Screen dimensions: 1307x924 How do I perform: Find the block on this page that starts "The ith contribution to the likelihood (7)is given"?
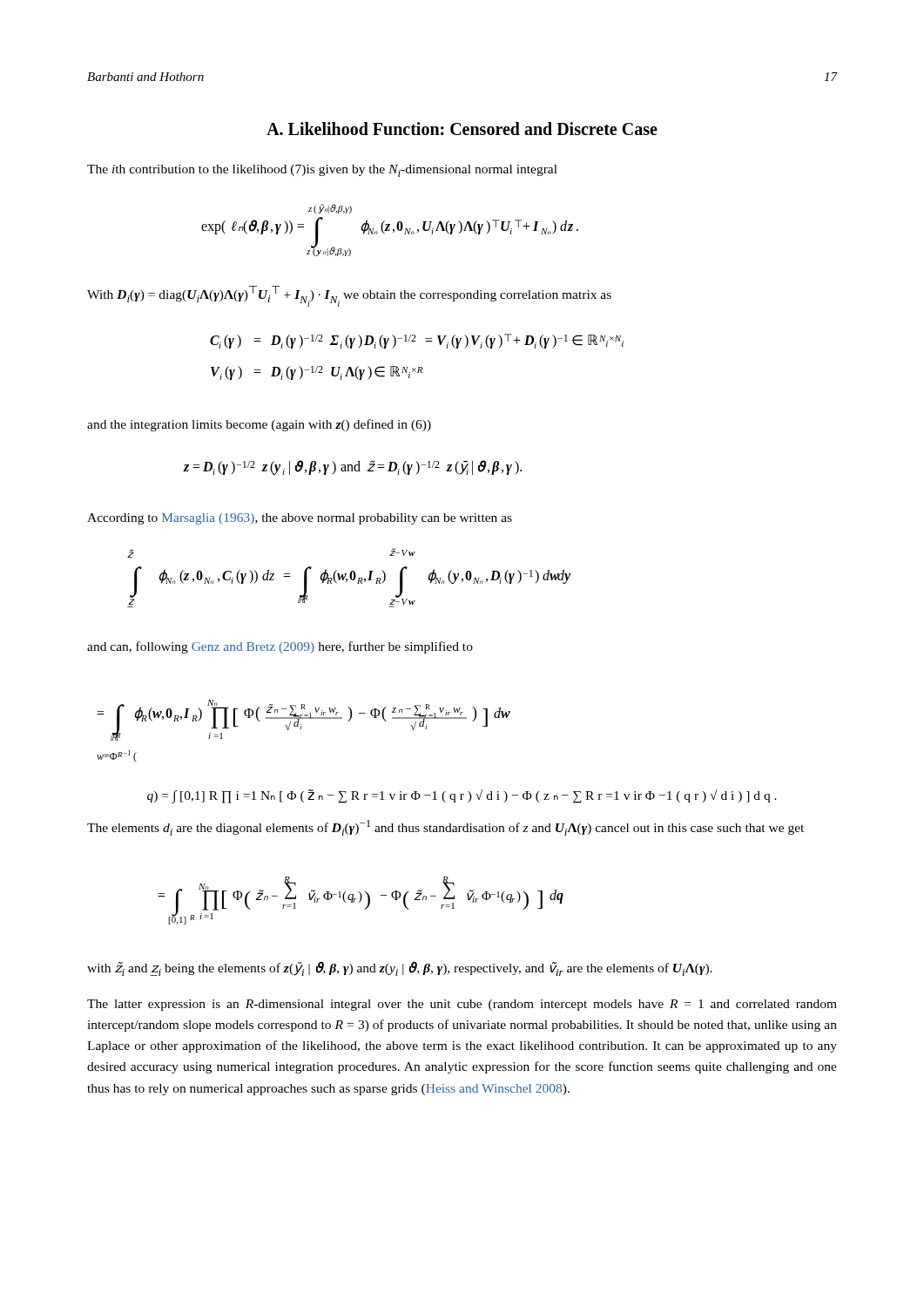point(322,170)
